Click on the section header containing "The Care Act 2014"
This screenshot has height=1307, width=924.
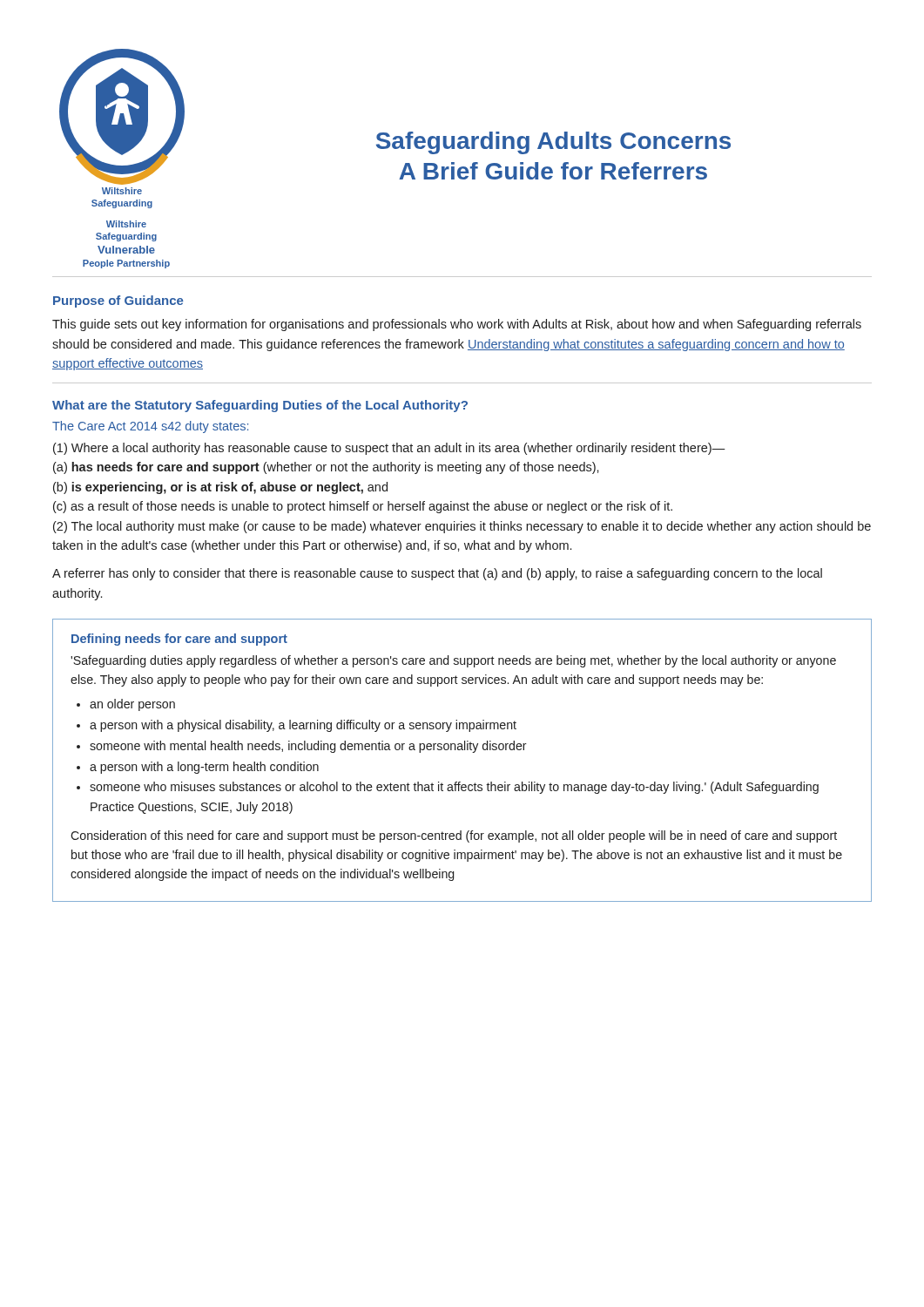151,426
